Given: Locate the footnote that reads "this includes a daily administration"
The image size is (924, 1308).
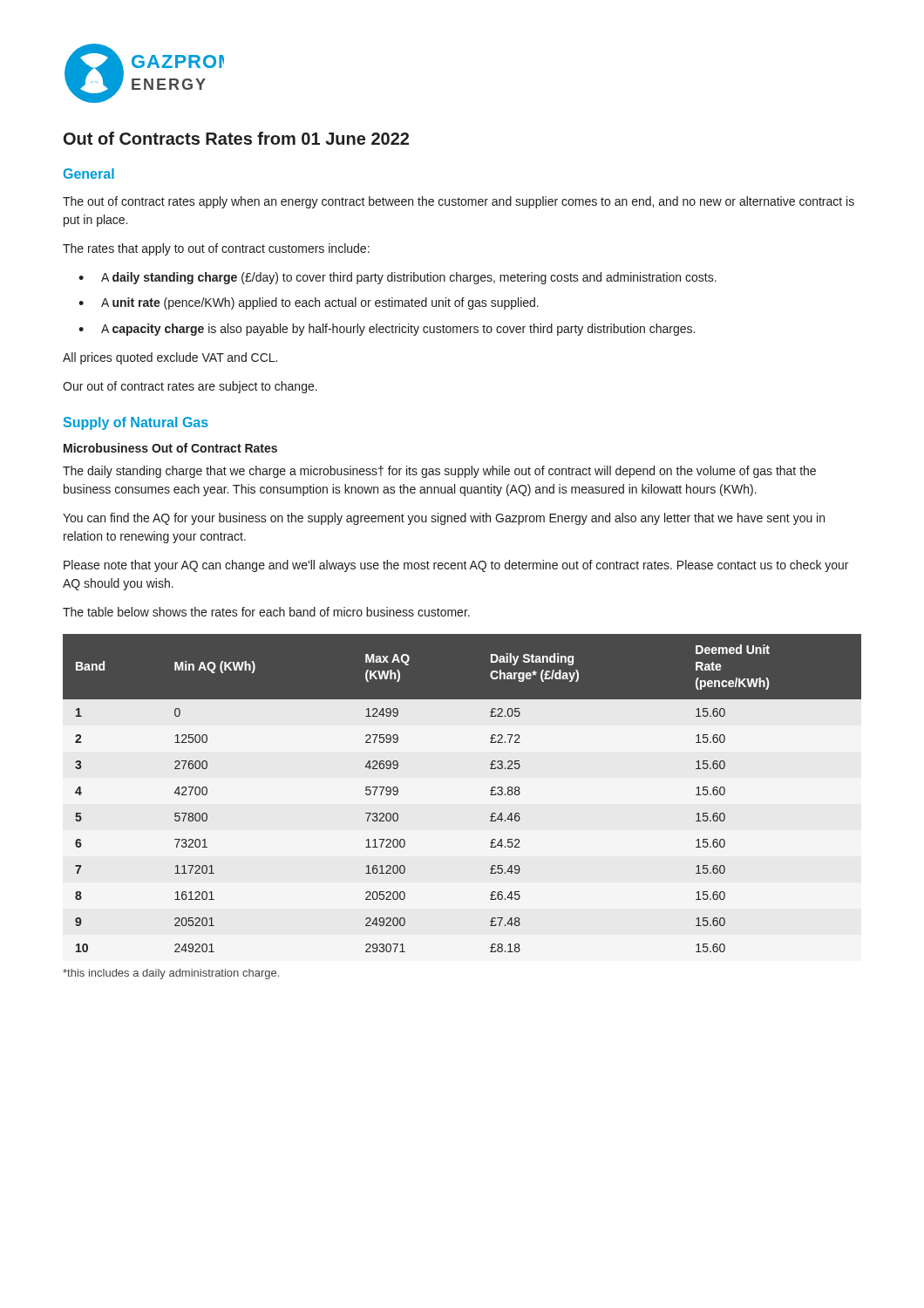Looking at the screenshot, I should (x=171, y=973).
